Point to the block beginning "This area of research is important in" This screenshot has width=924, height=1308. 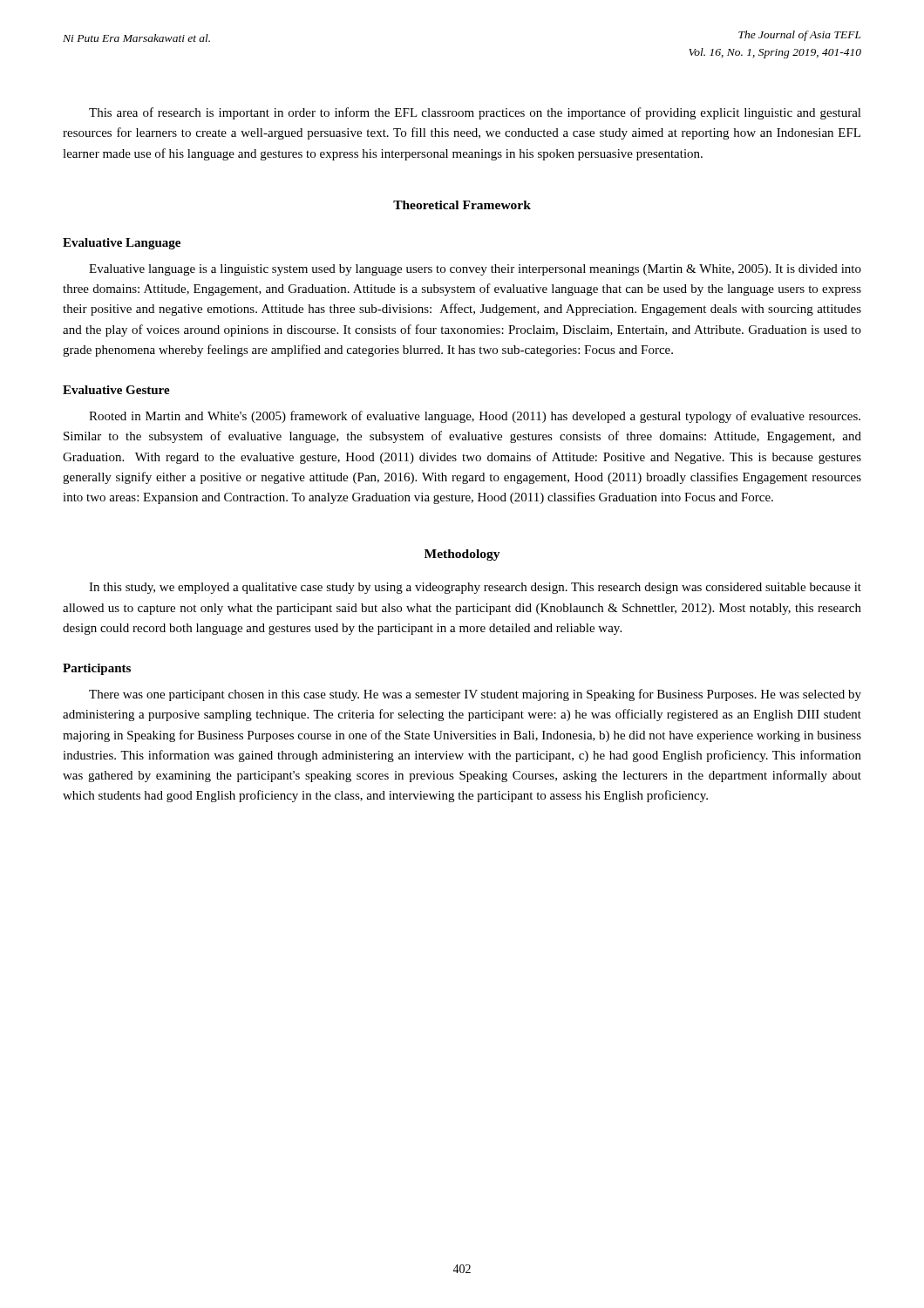coord(462,133)
